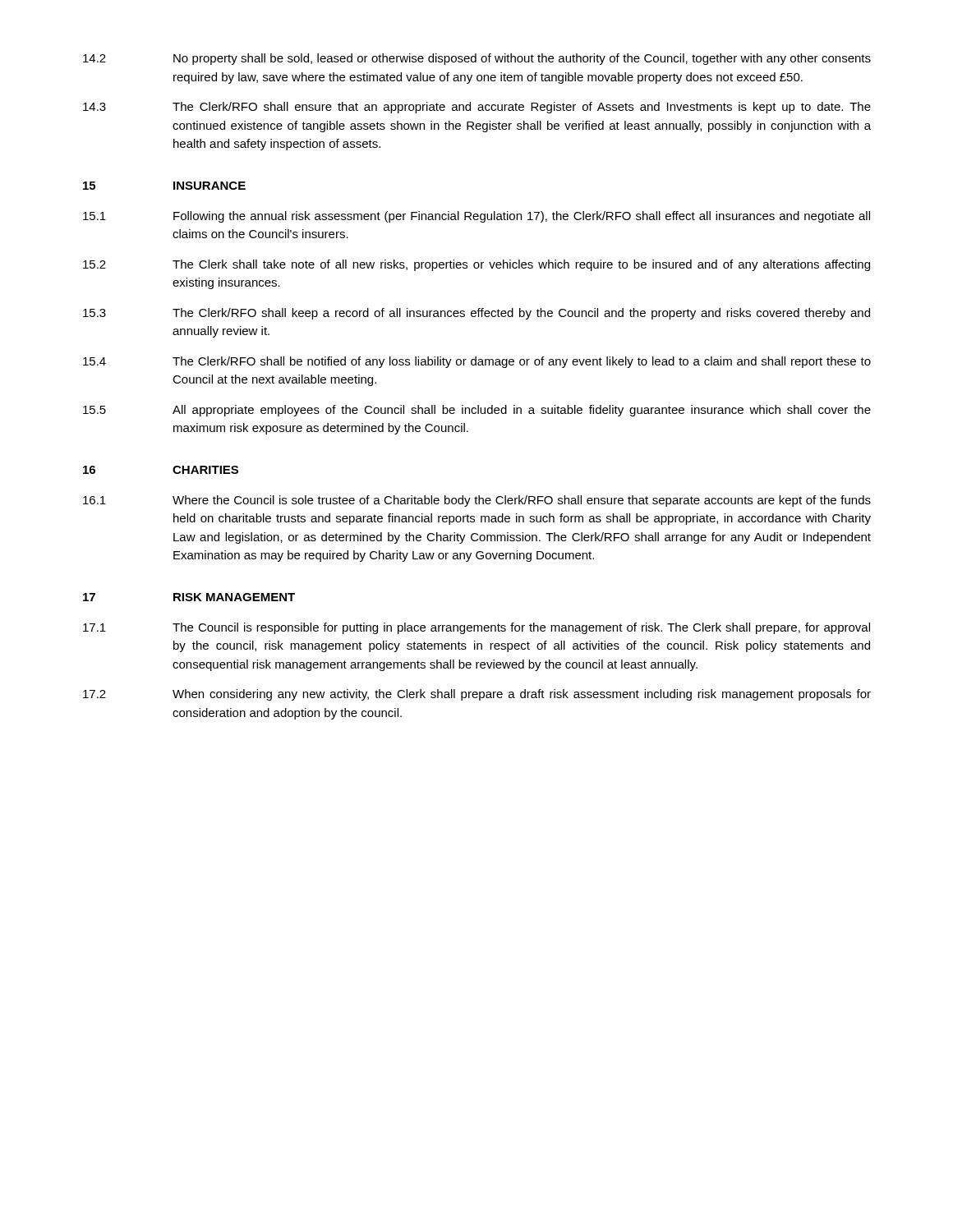Click on the region starting "17.2 When considering any new activity, the Clerk"
The height and width of the screenshot is (1232, 953).
point(476,703)
